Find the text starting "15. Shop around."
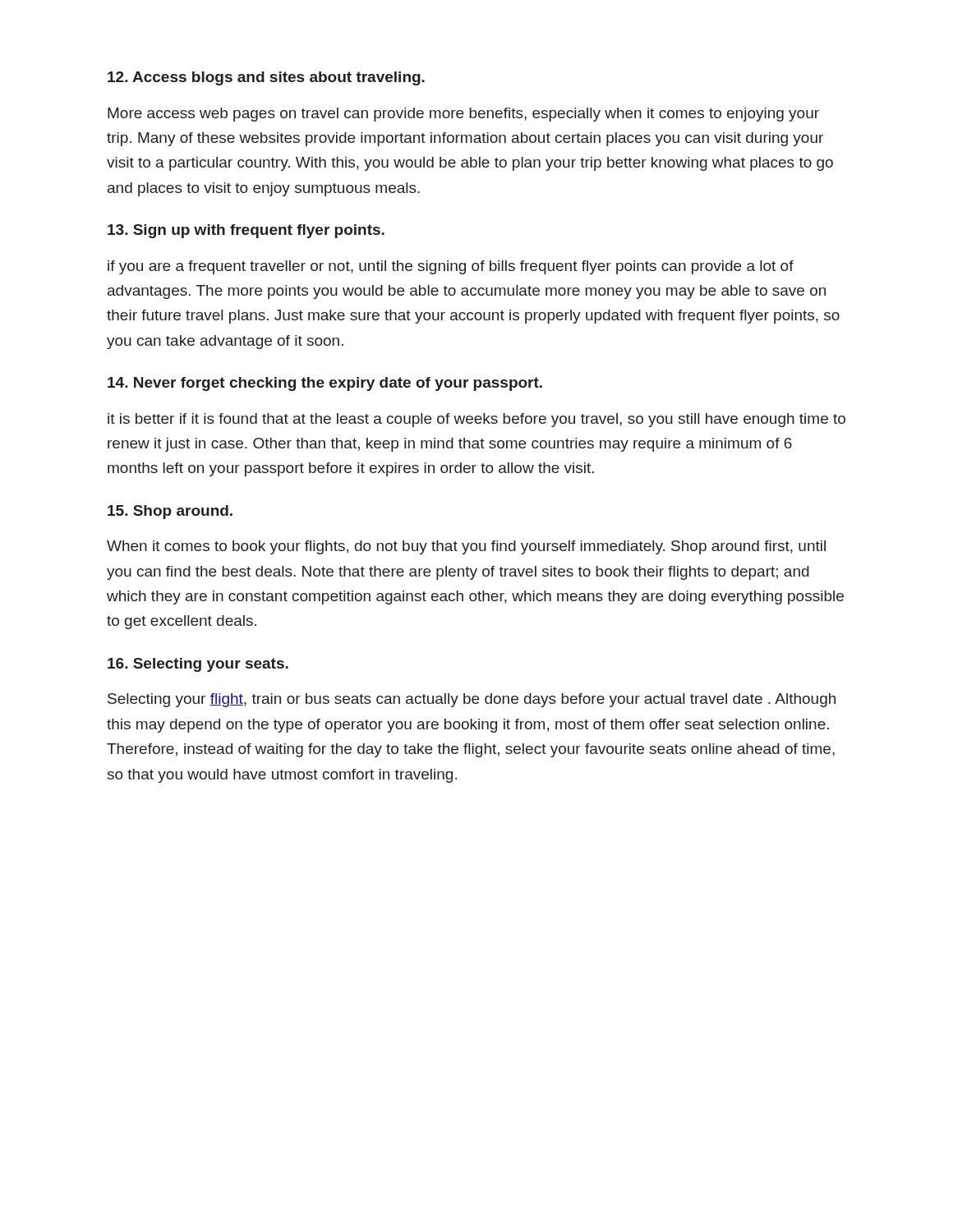The height and width of the screenshot is (1232, 953). tap(170, 512)
